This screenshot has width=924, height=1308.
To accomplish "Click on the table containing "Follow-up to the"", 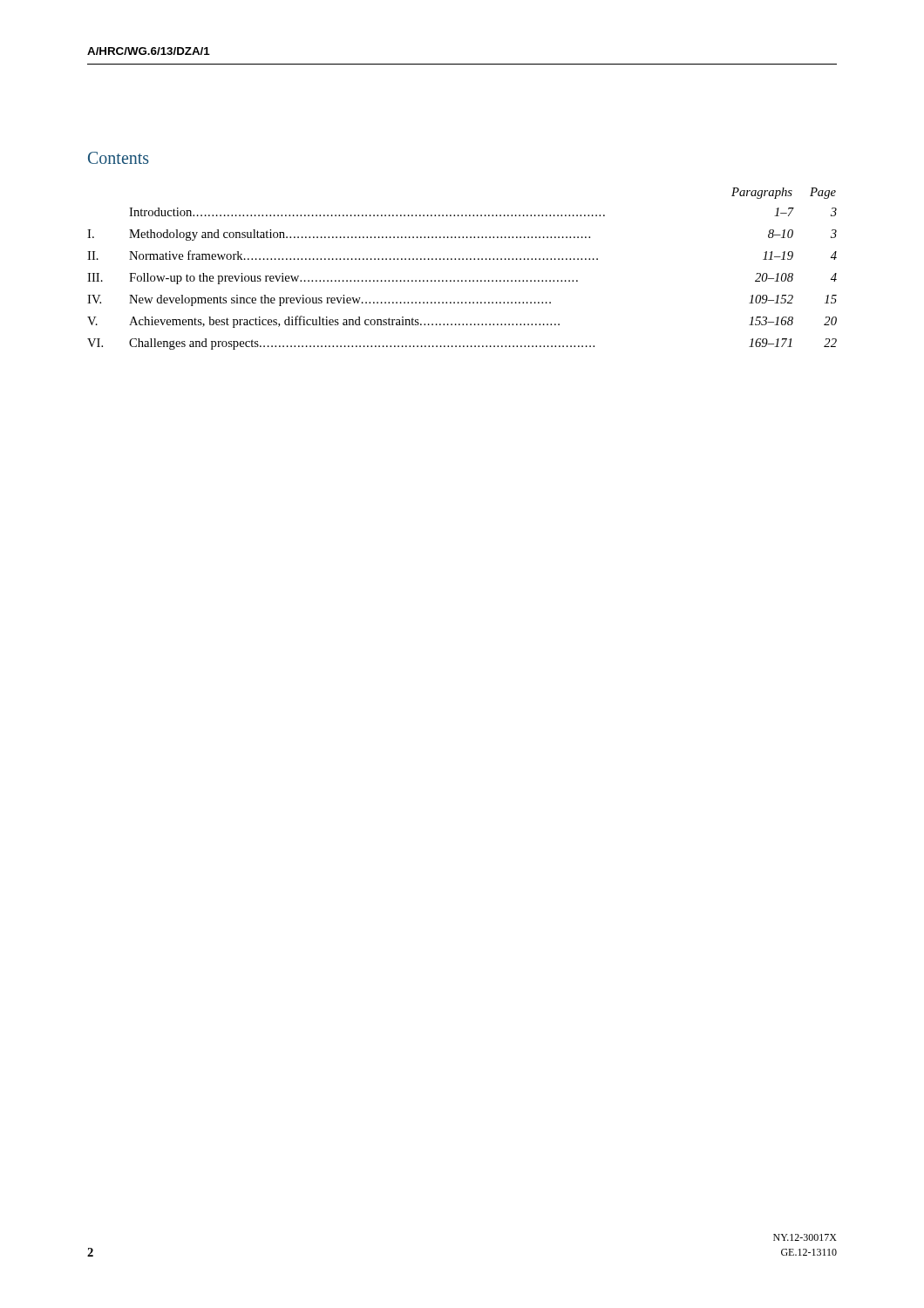I will pos(462,269).
